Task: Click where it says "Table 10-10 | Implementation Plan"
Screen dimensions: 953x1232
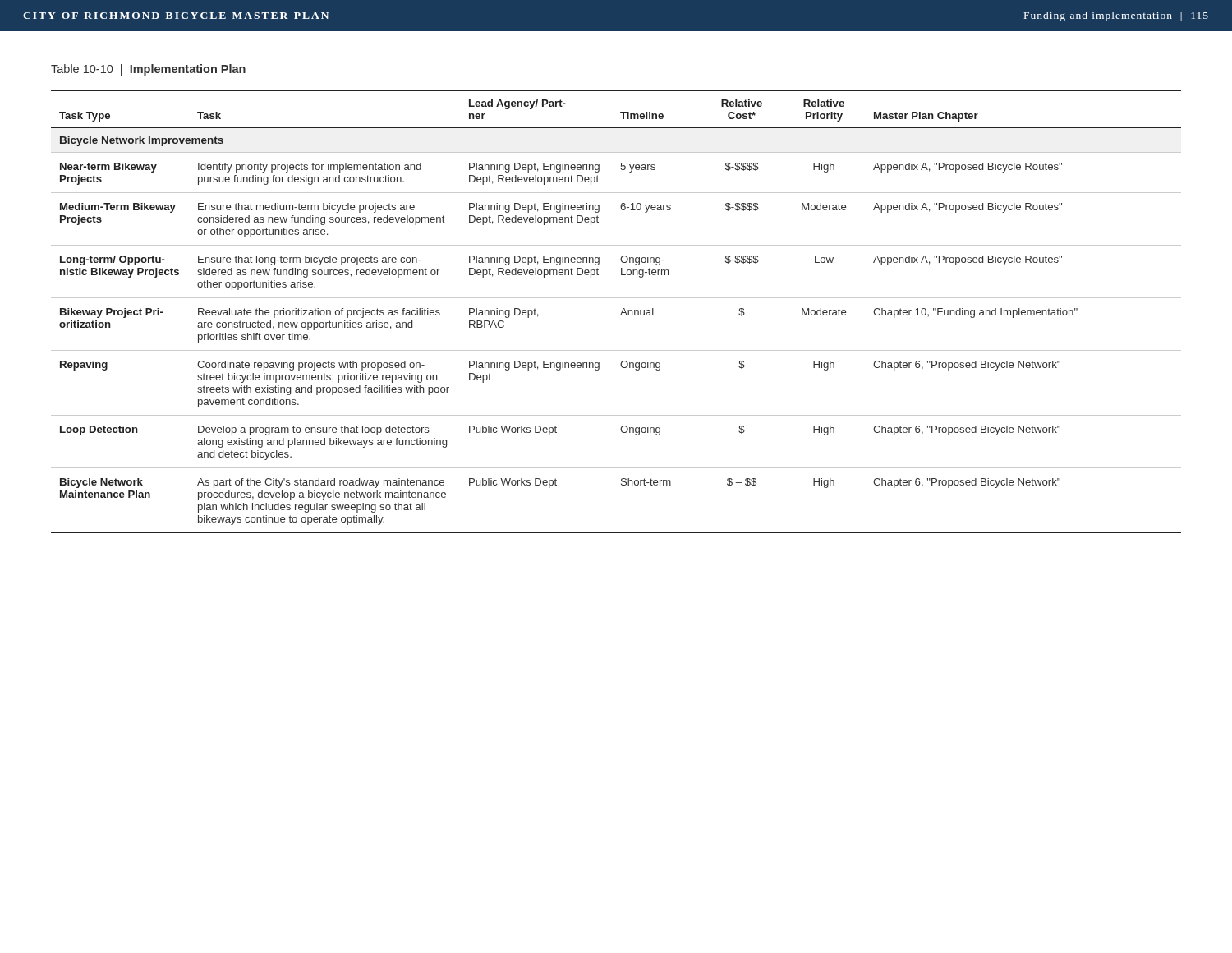Action: [x=148, y=69]
